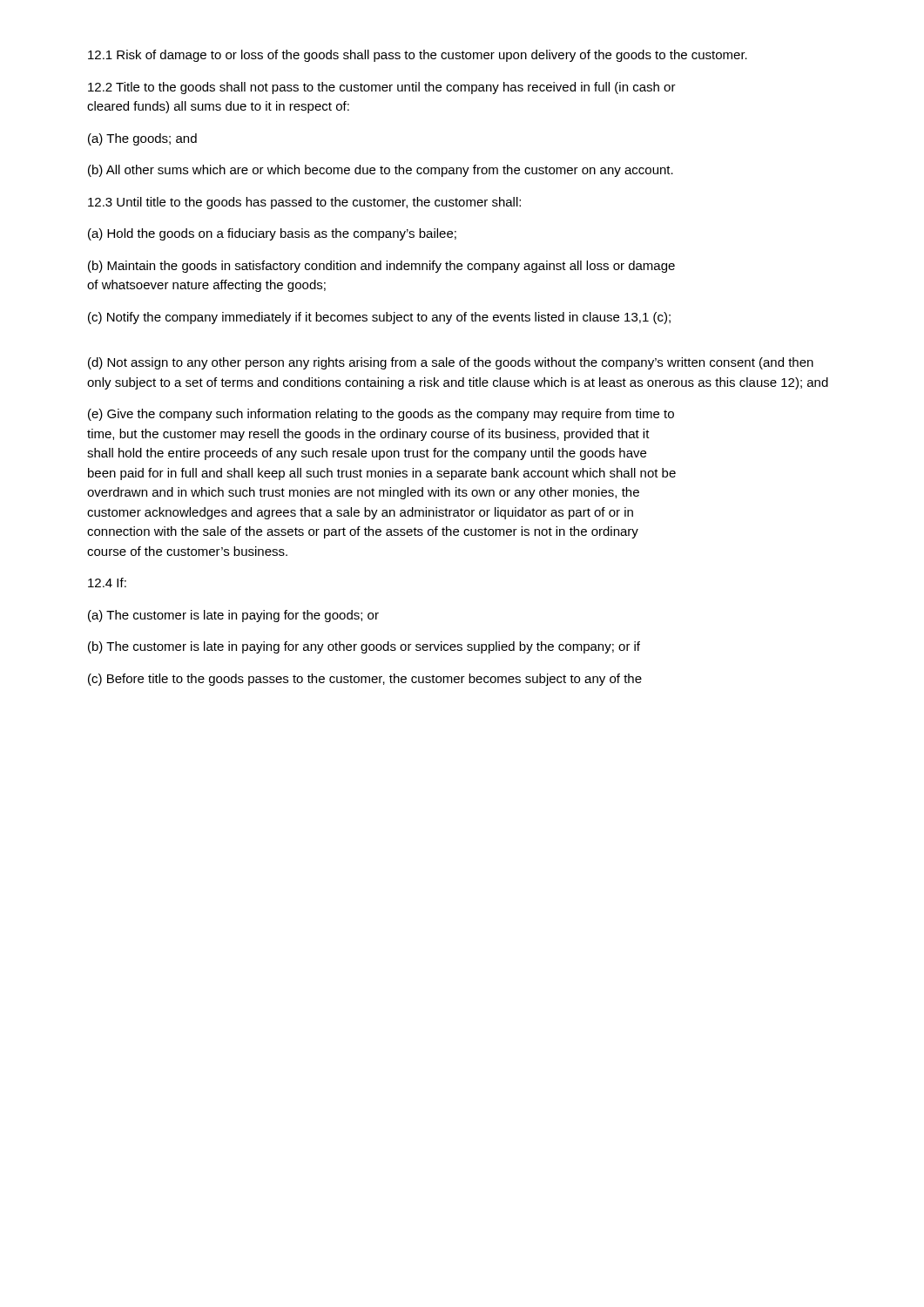Locate the block of text that opens with "(a) Hold the"
The width and height of the screenshot is (924, 1307).
(x=272, y=233)
